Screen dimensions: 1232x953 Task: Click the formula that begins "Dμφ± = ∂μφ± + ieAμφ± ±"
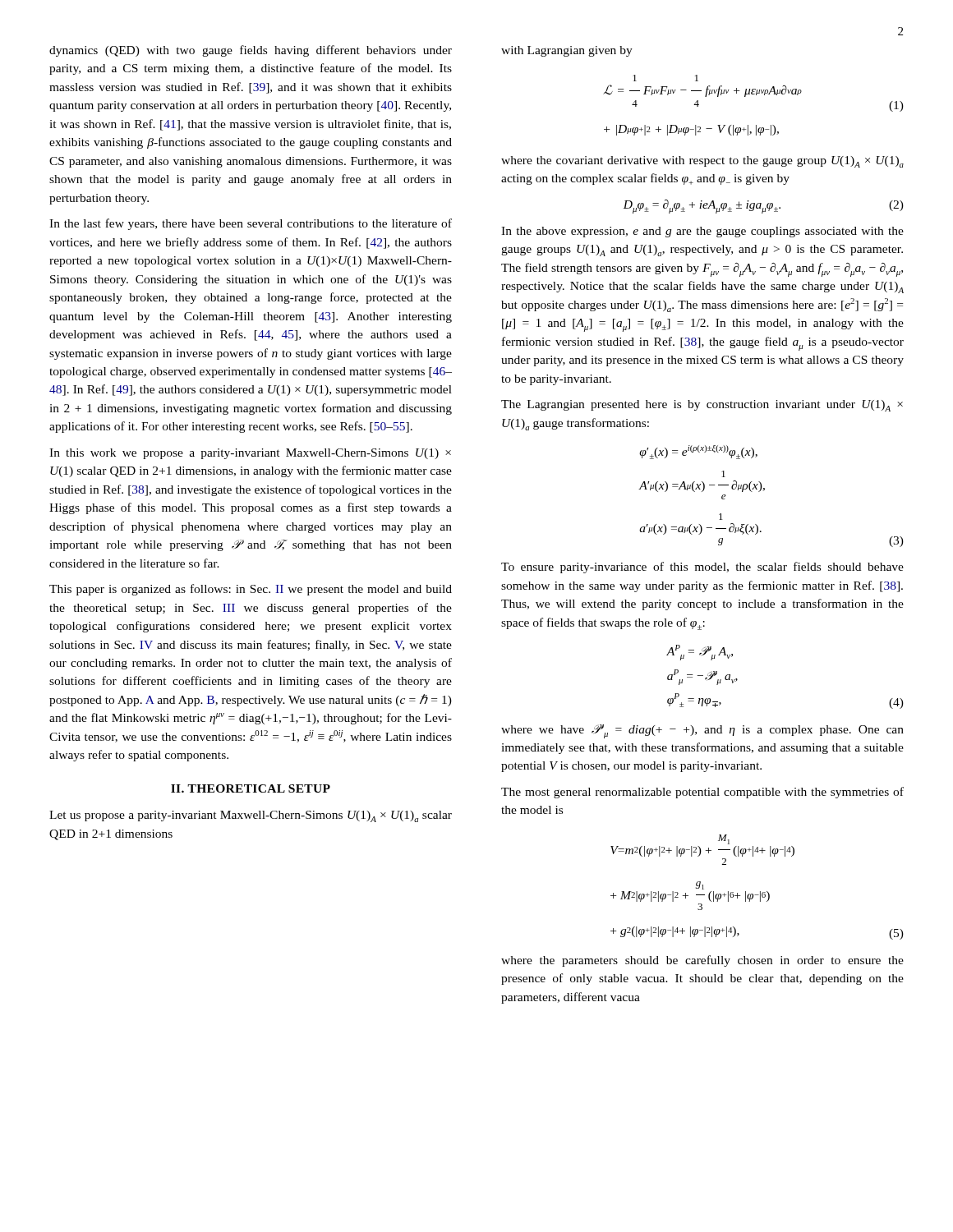click(x=702, y=204)
